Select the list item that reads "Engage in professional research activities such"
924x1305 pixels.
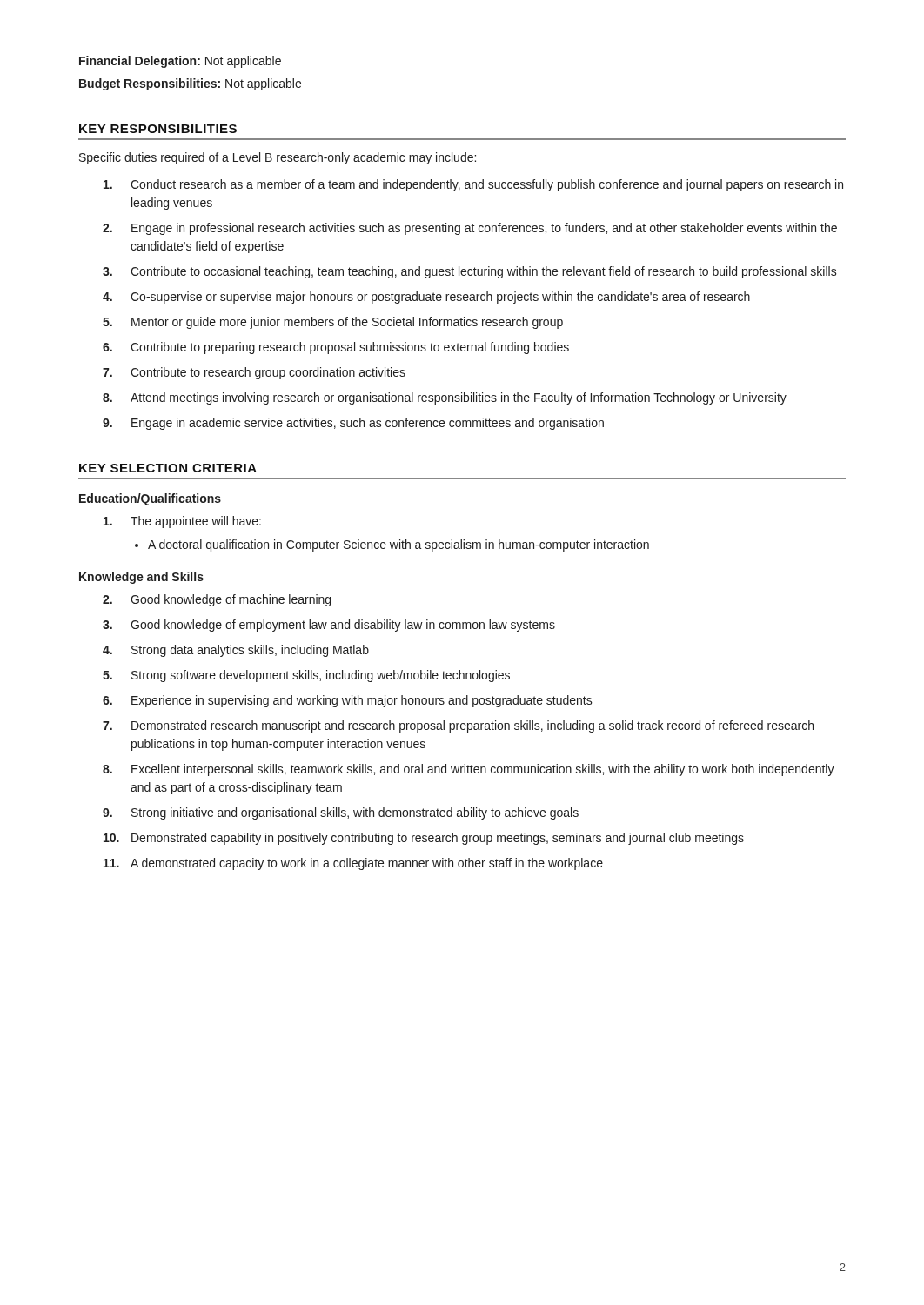coord(488,237)
